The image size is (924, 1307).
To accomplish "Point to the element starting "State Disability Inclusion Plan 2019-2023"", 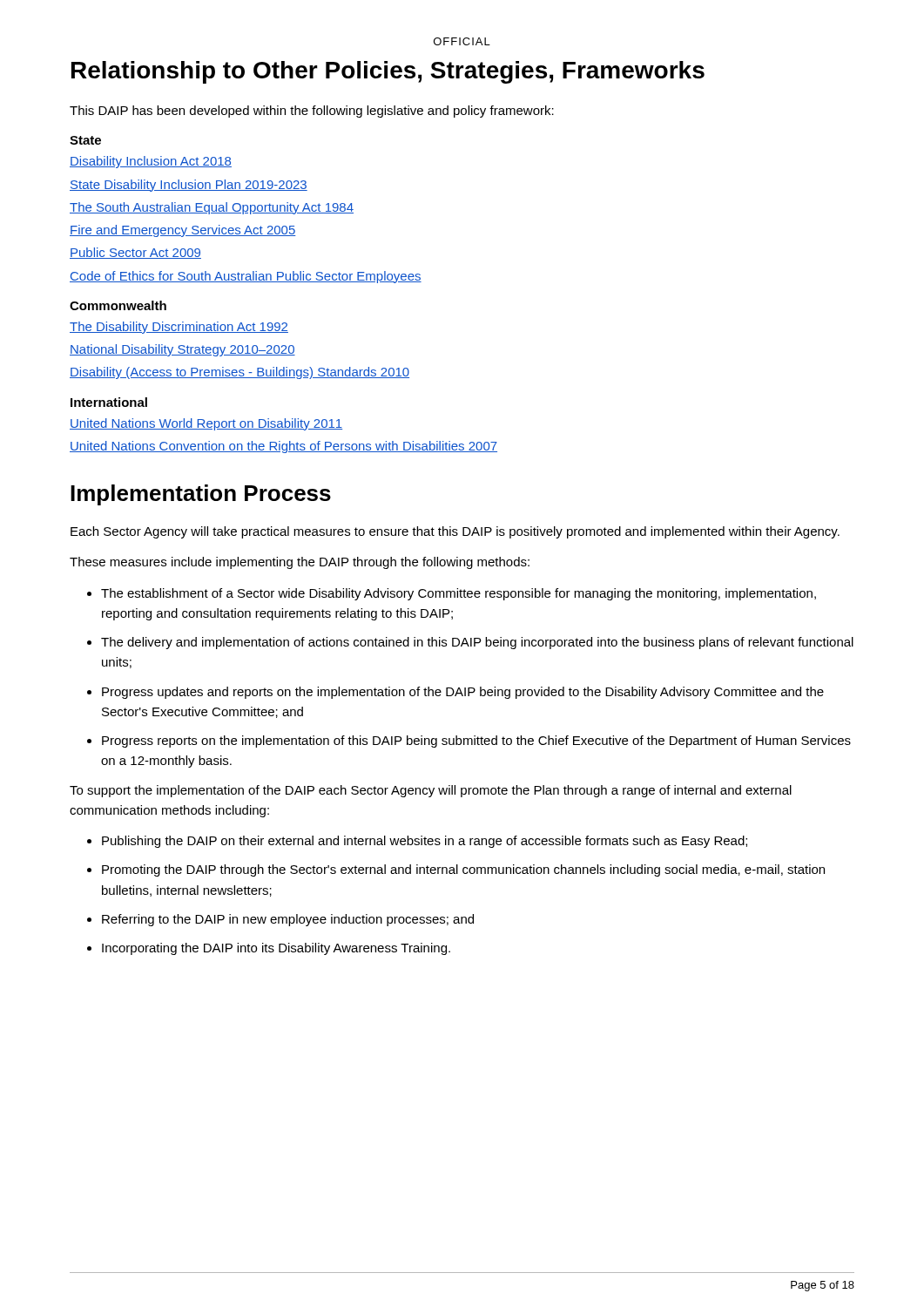I will [189, 186].
